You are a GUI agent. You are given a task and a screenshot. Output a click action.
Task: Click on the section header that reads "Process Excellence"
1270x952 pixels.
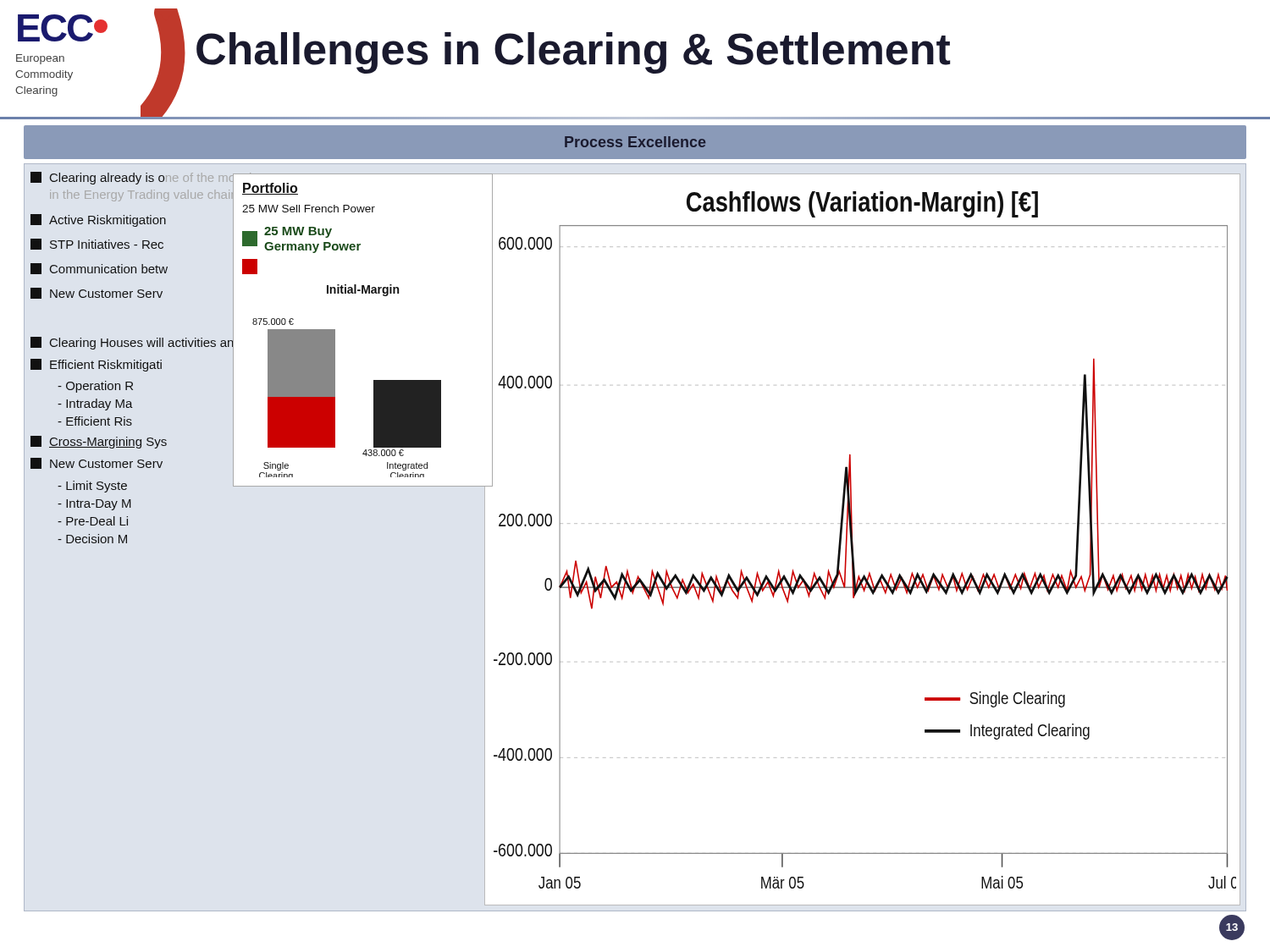(x=635, y=142)
